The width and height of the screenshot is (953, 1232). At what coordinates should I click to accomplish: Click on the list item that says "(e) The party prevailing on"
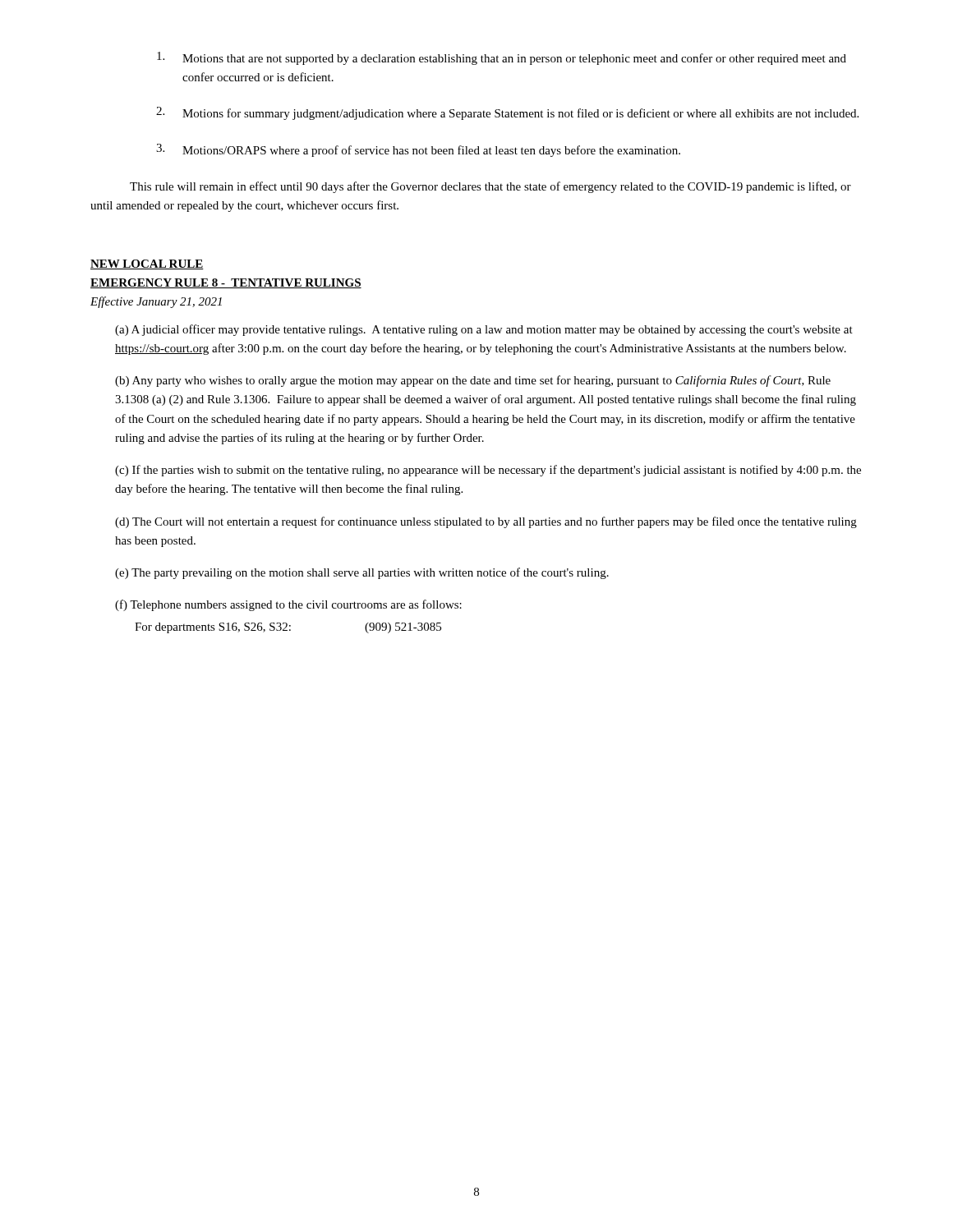point(362,572)
